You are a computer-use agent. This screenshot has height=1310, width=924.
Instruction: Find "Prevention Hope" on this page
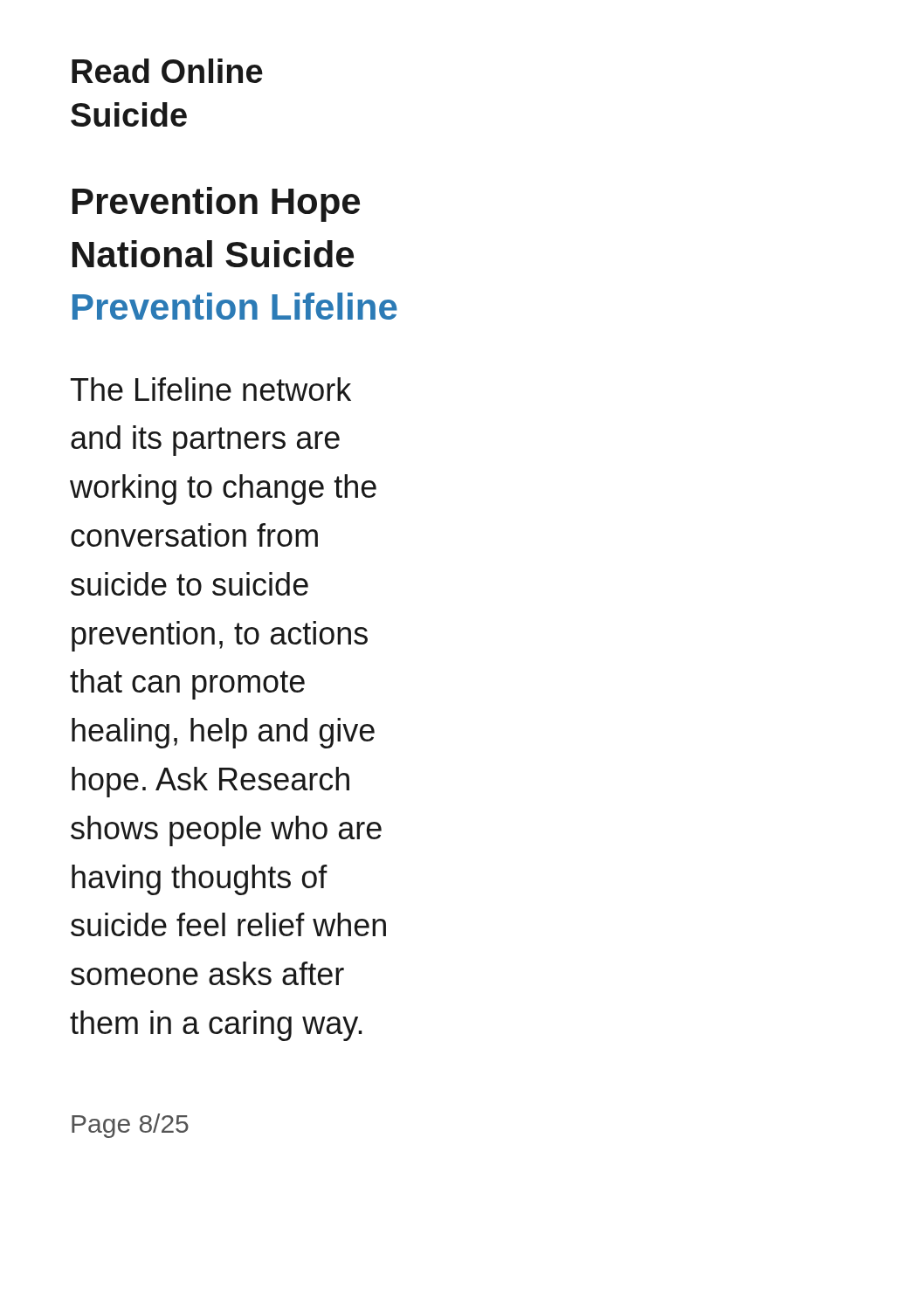click(x=216, y=201)
